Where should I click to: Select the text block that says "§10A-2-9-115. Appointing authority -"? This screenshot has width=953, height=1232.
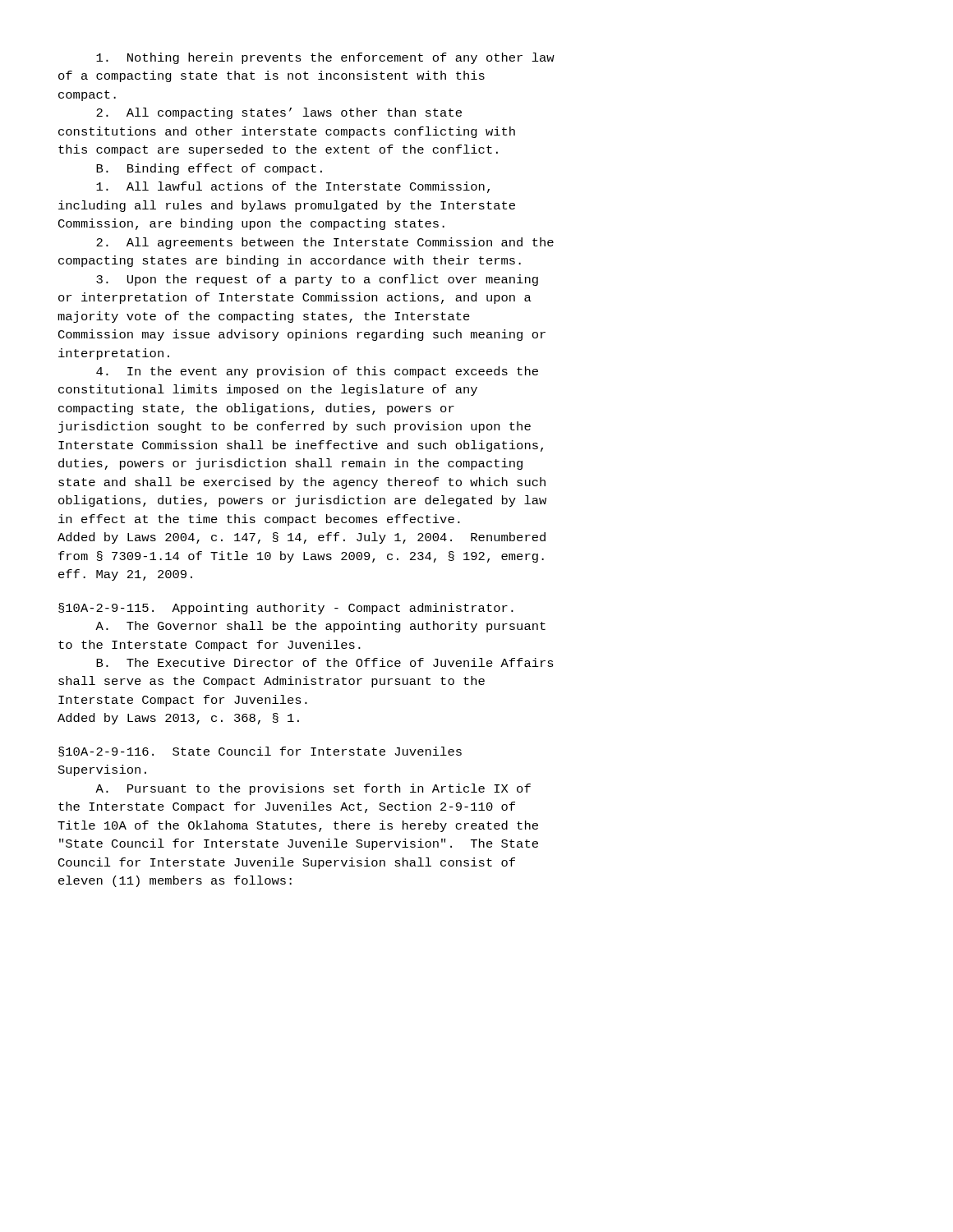coord(306,664)
